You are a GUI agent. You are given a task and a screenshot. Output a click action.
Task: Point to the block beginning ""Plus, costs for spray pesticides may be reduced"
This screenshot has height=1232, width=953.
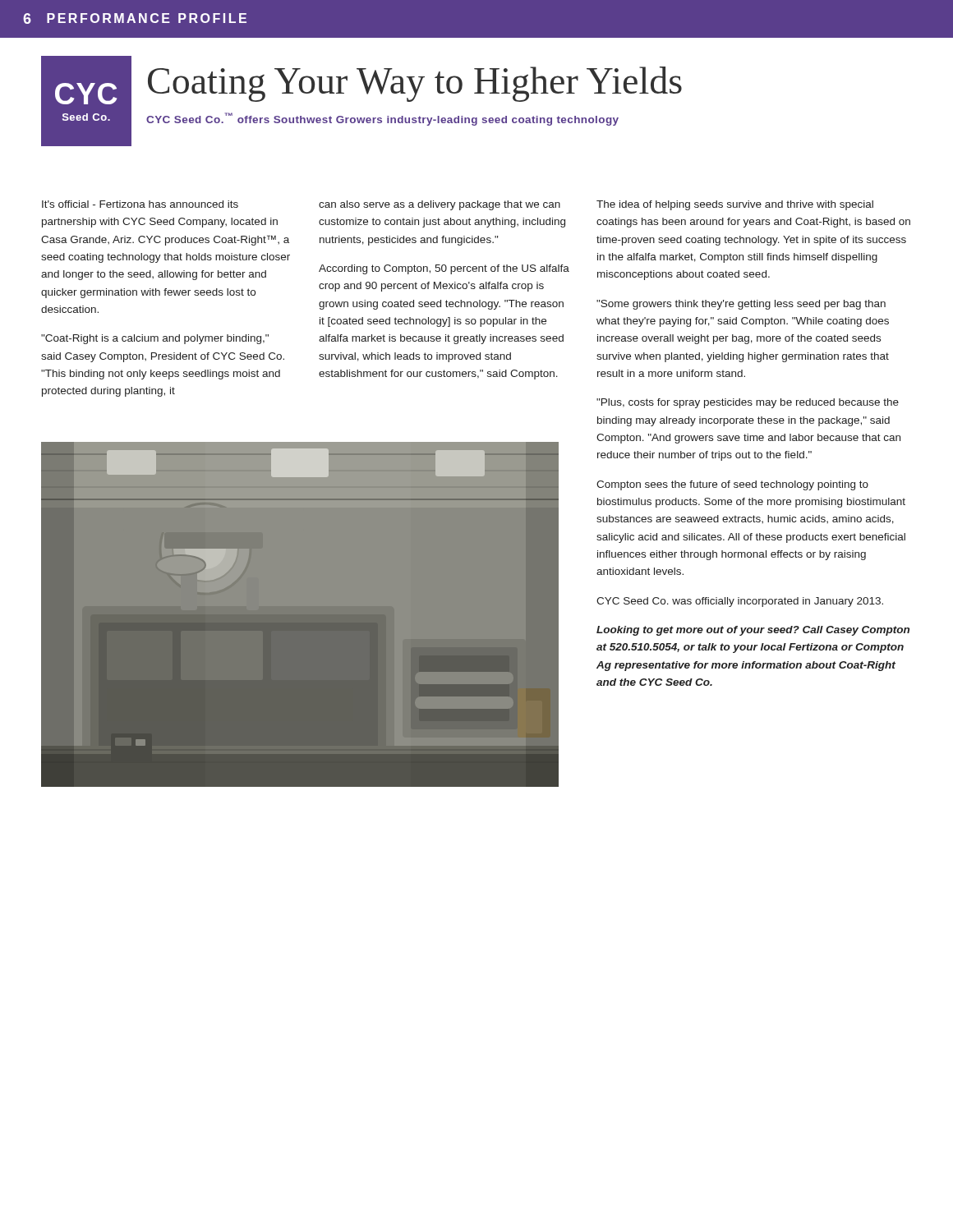coord(749,429)
